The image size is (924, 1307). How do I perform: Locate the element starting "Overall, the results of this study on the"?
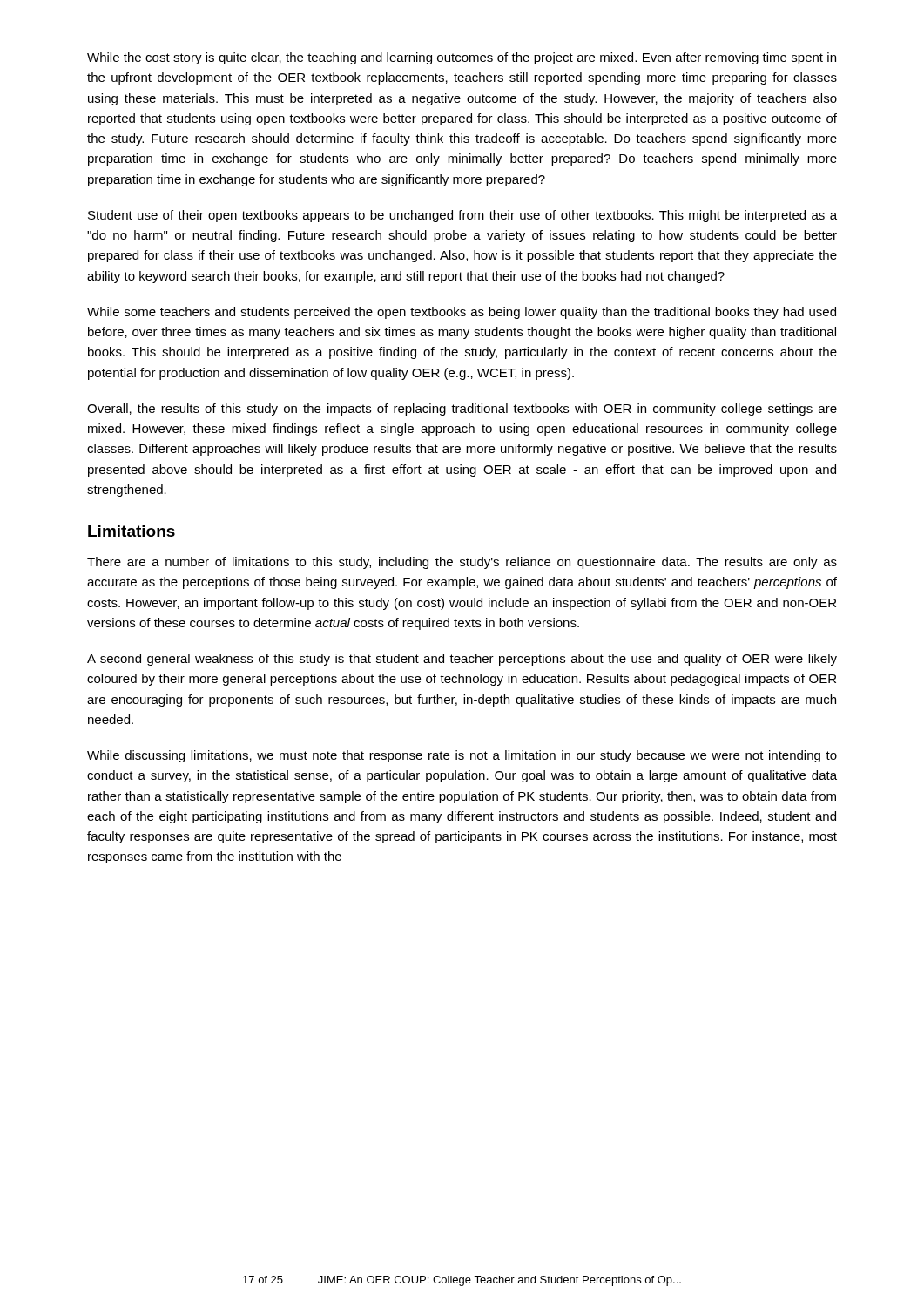pyautogui.click(x=462, y=448)
